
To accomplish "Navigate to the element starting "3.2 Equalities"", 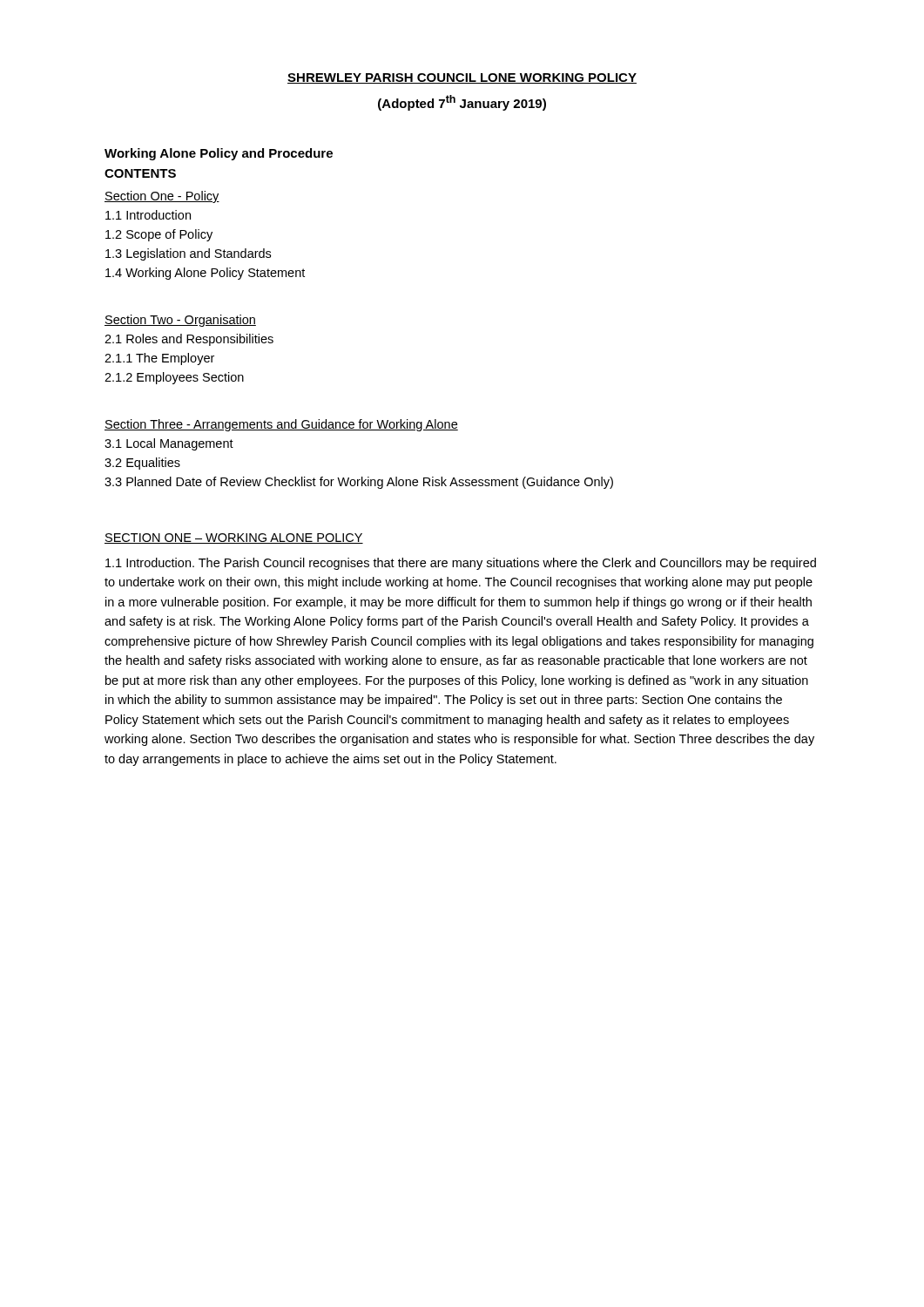I will [x=142, y=463].
